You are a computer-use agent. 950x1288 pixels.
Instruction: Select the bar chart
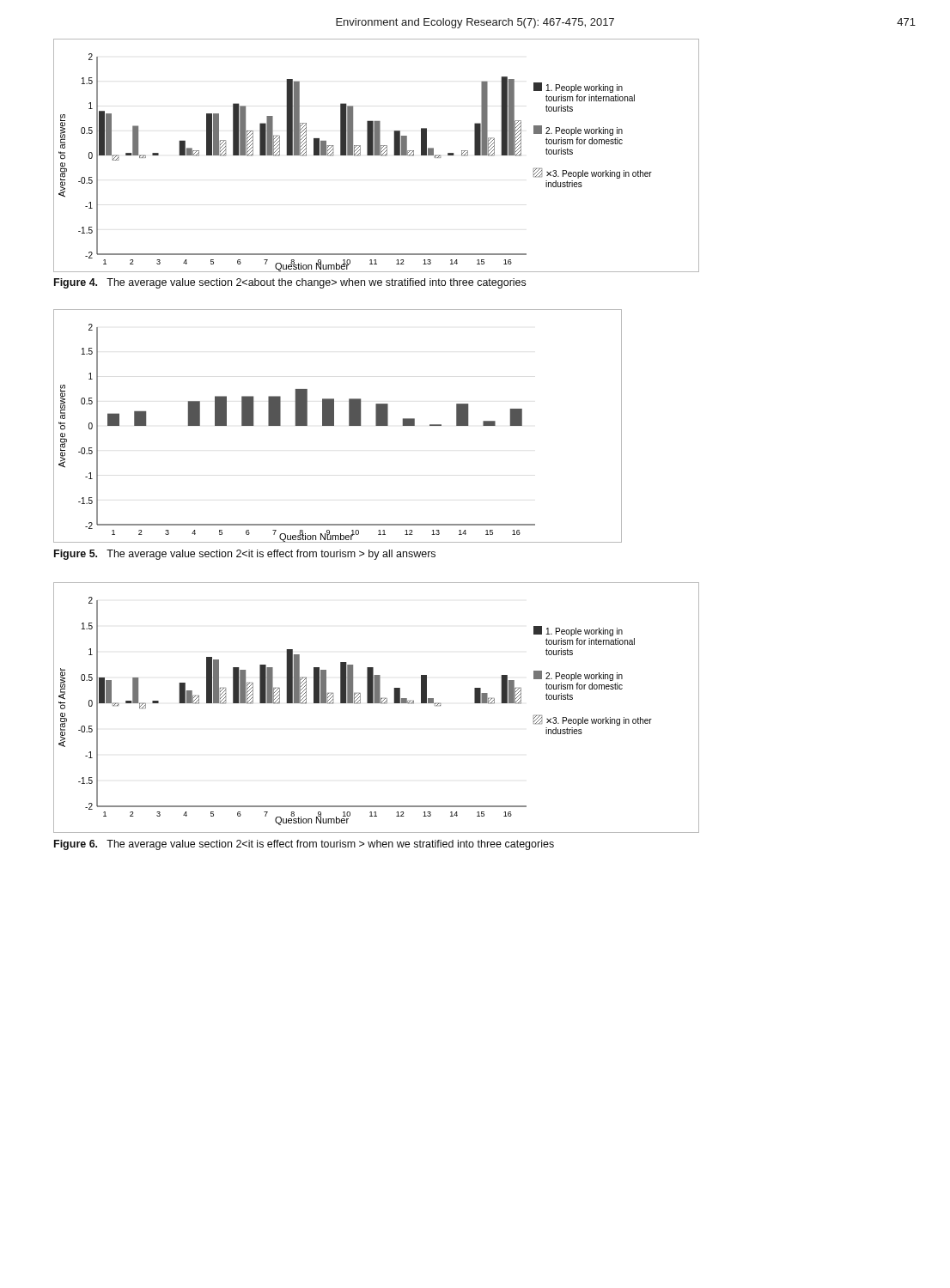337,425
